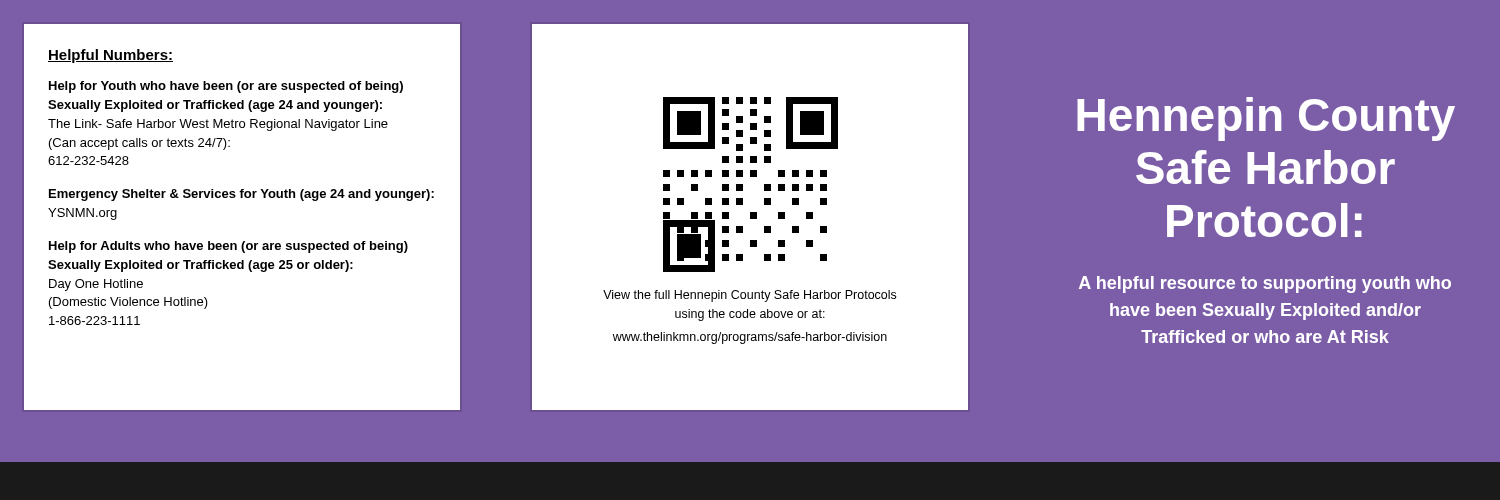The image size is (1500, 500).
Task: Point to the element starting "Hennepin CountySafe Harbor Protocol:"
Action: (1265, 168)
